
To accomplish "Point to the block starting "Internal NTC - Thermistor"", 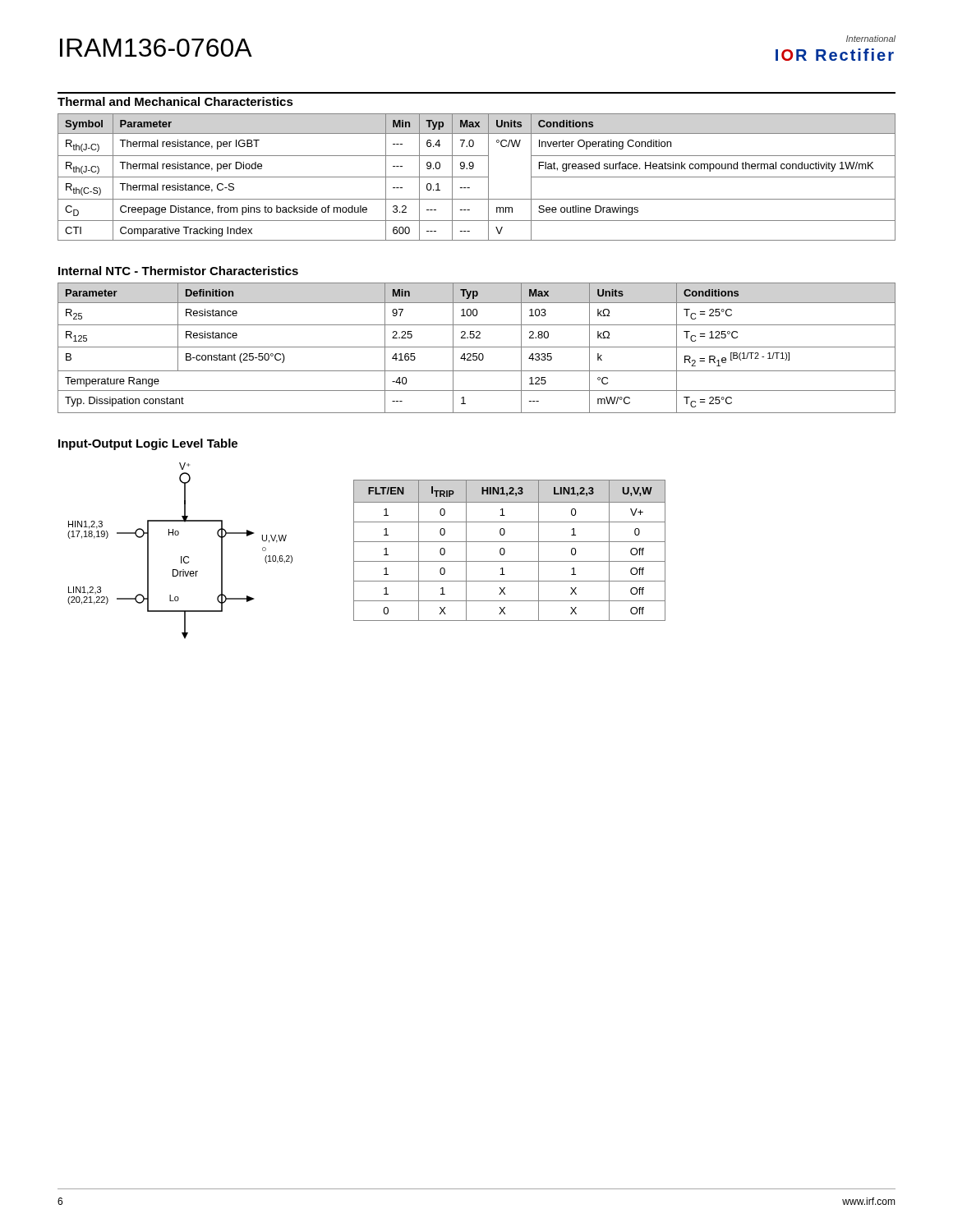I will pyautogui.click(x=178, y=271).
